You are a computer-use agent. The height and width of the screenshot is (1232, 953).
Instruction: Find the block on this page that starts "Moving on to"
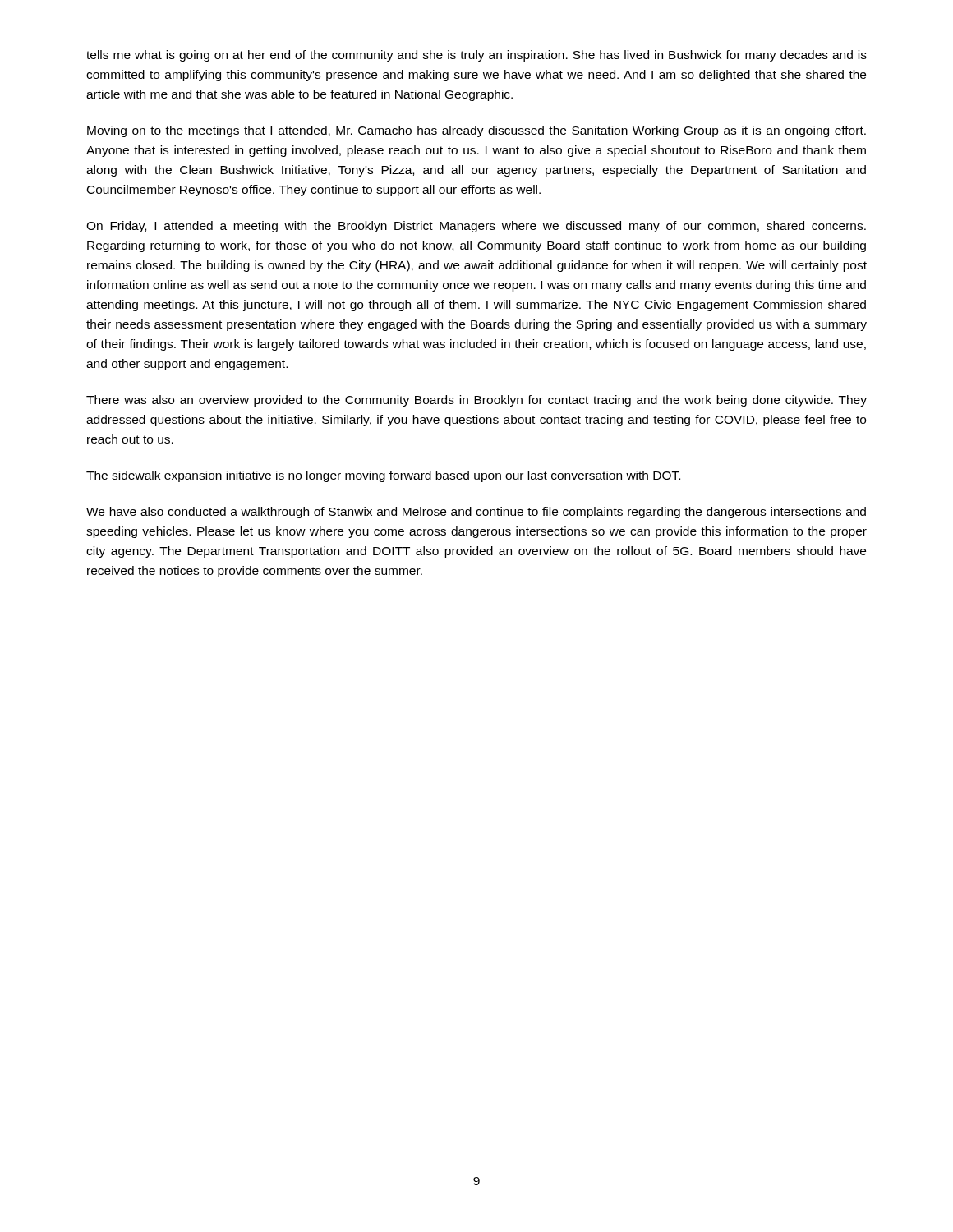[476, 160]
